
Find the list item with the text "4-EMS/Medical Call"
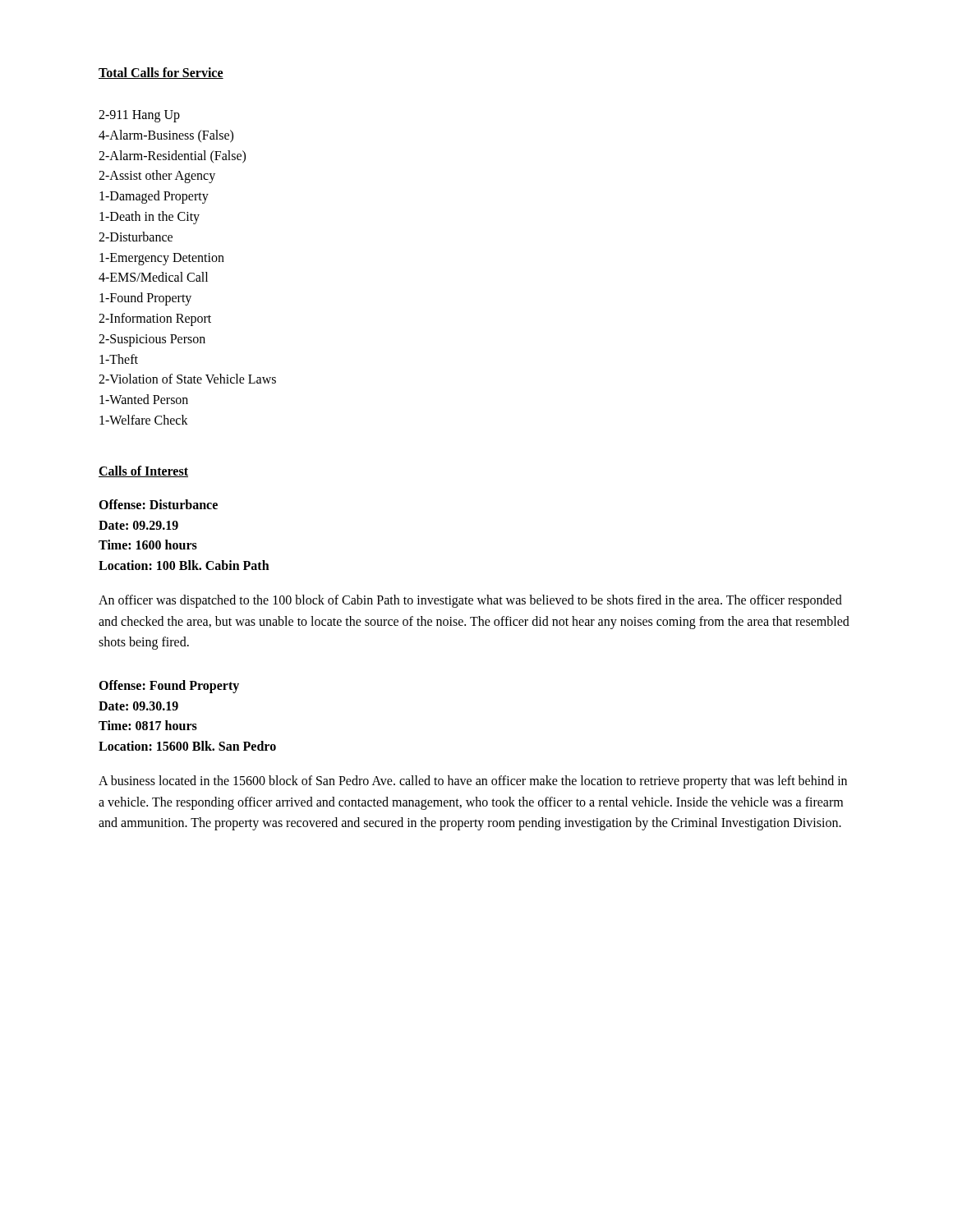pyautogui.click(x=154, y=278)
